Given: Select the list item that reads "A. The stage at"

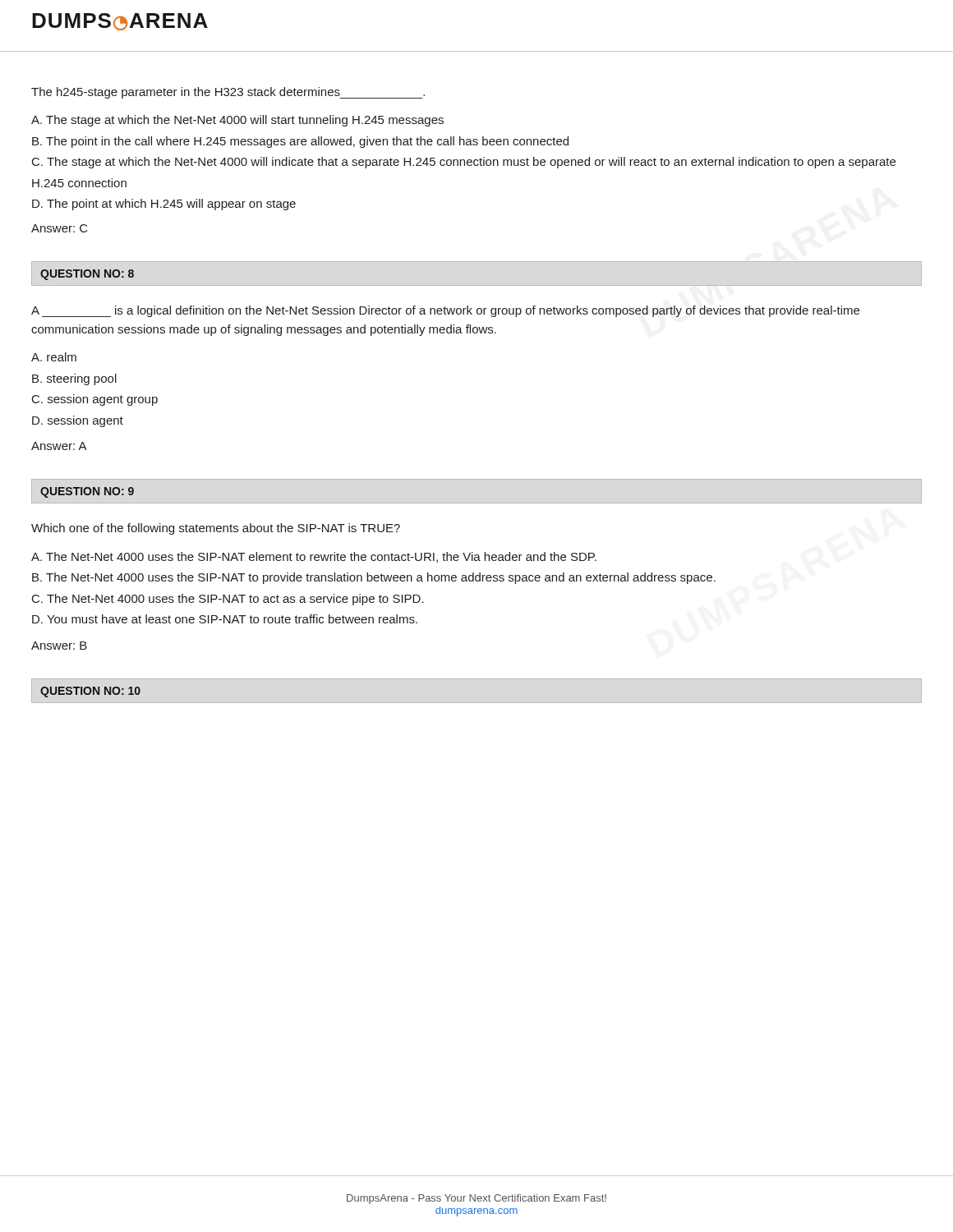Looking at the screenshot, I should click(x=238, y=120).
